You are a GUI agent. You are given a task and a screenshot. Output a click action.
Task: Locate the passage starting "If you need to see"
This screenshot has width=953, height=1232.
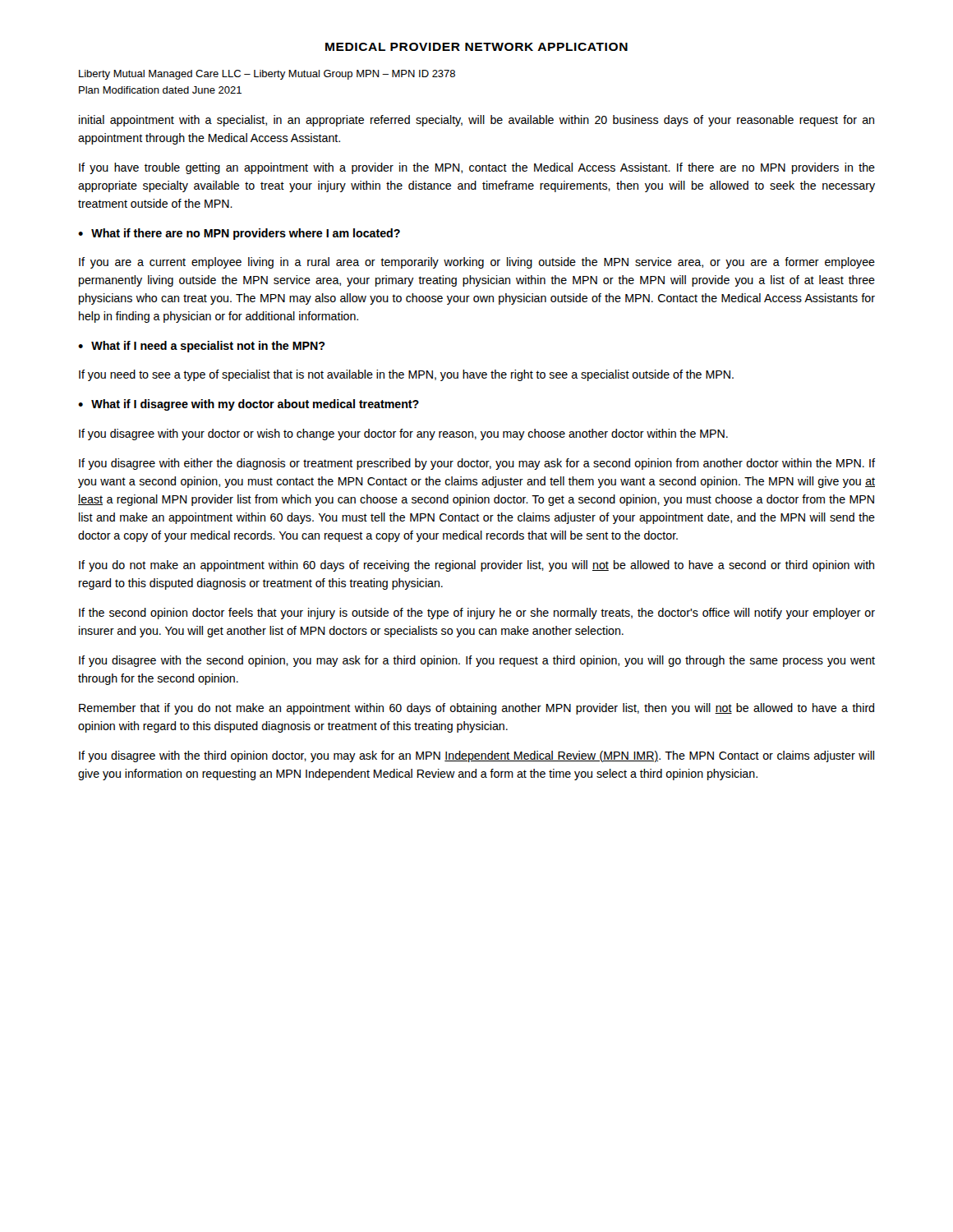pyautogui.click(x=406, y=375)
